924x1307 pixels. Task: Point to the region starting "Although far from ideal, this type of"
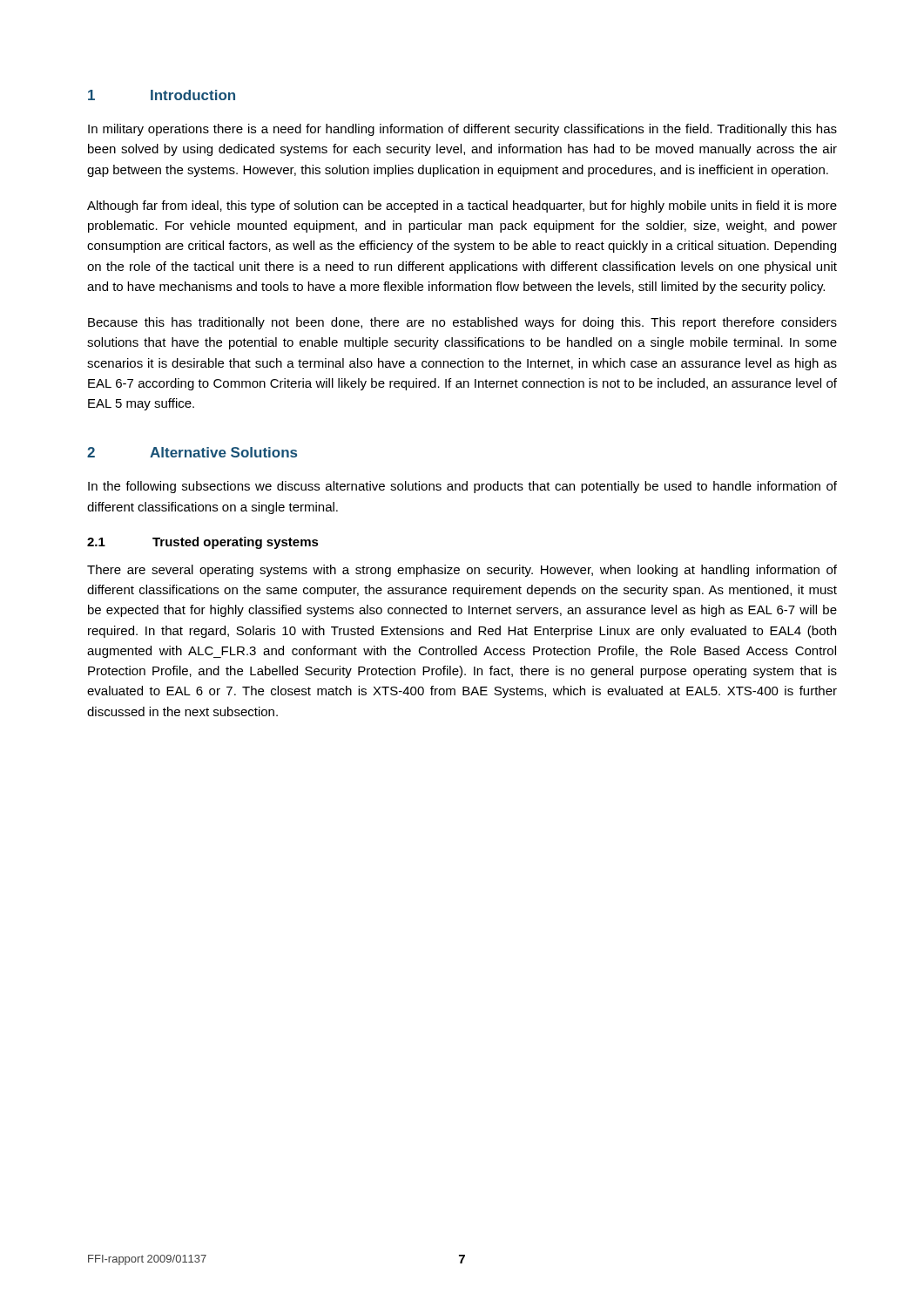pyautogui.click(x=462, y=246)
